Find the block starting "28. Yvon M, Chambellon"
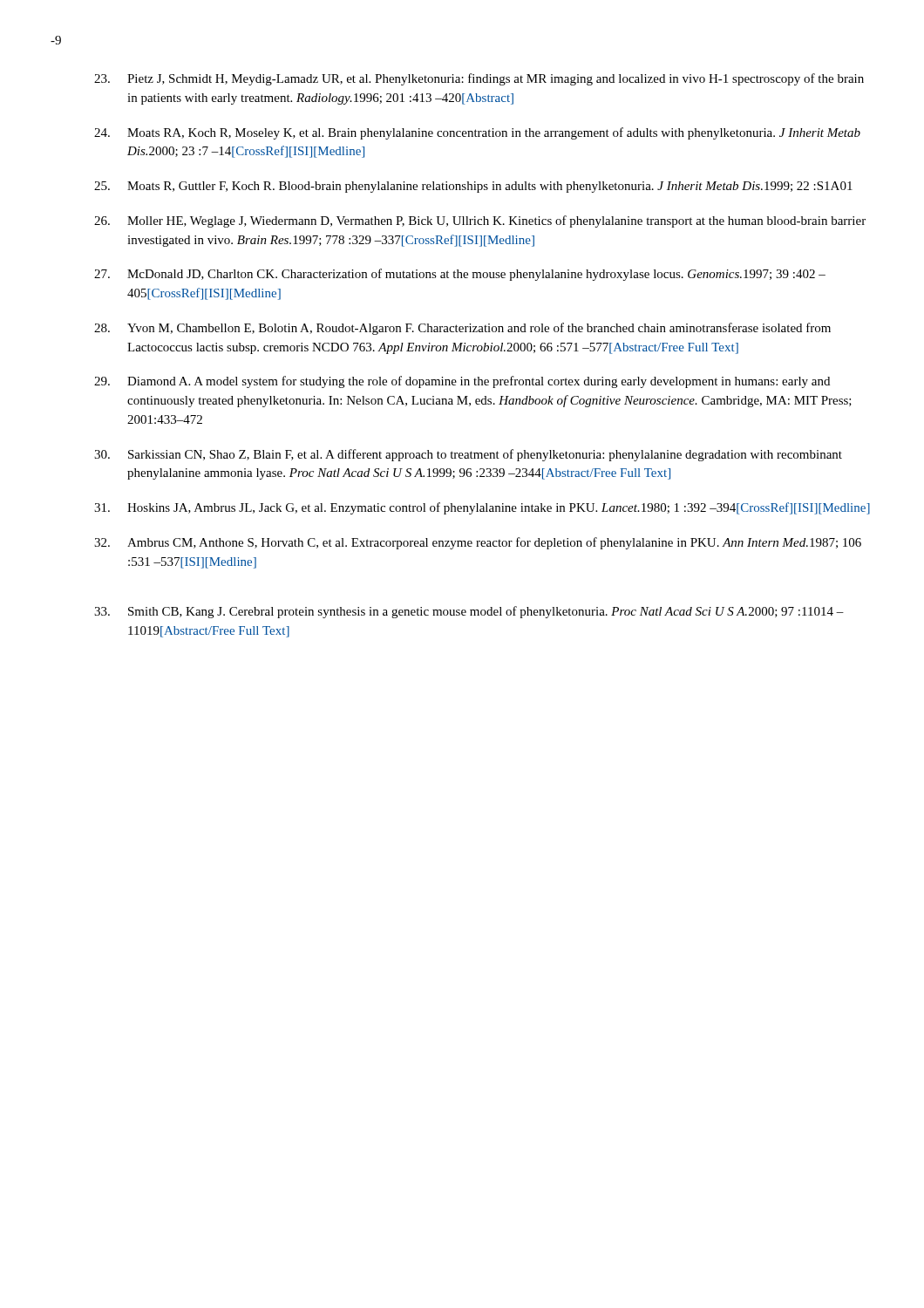The image size is (924, 1308). [x=484, y=338]
